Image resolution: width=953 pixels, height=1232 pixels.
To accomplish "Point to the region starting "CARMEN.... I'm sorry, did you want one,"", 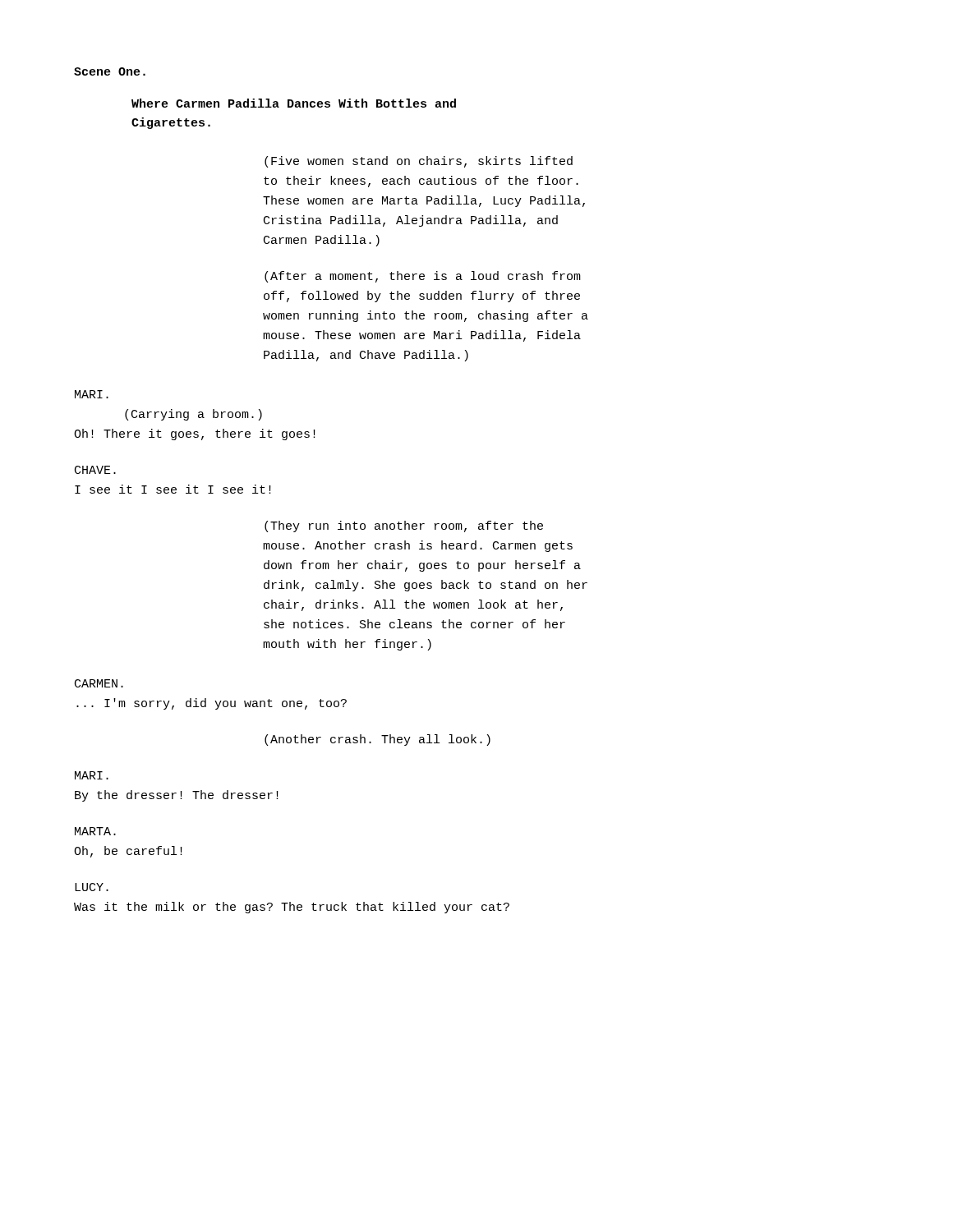I will click(x=211, y=694).
